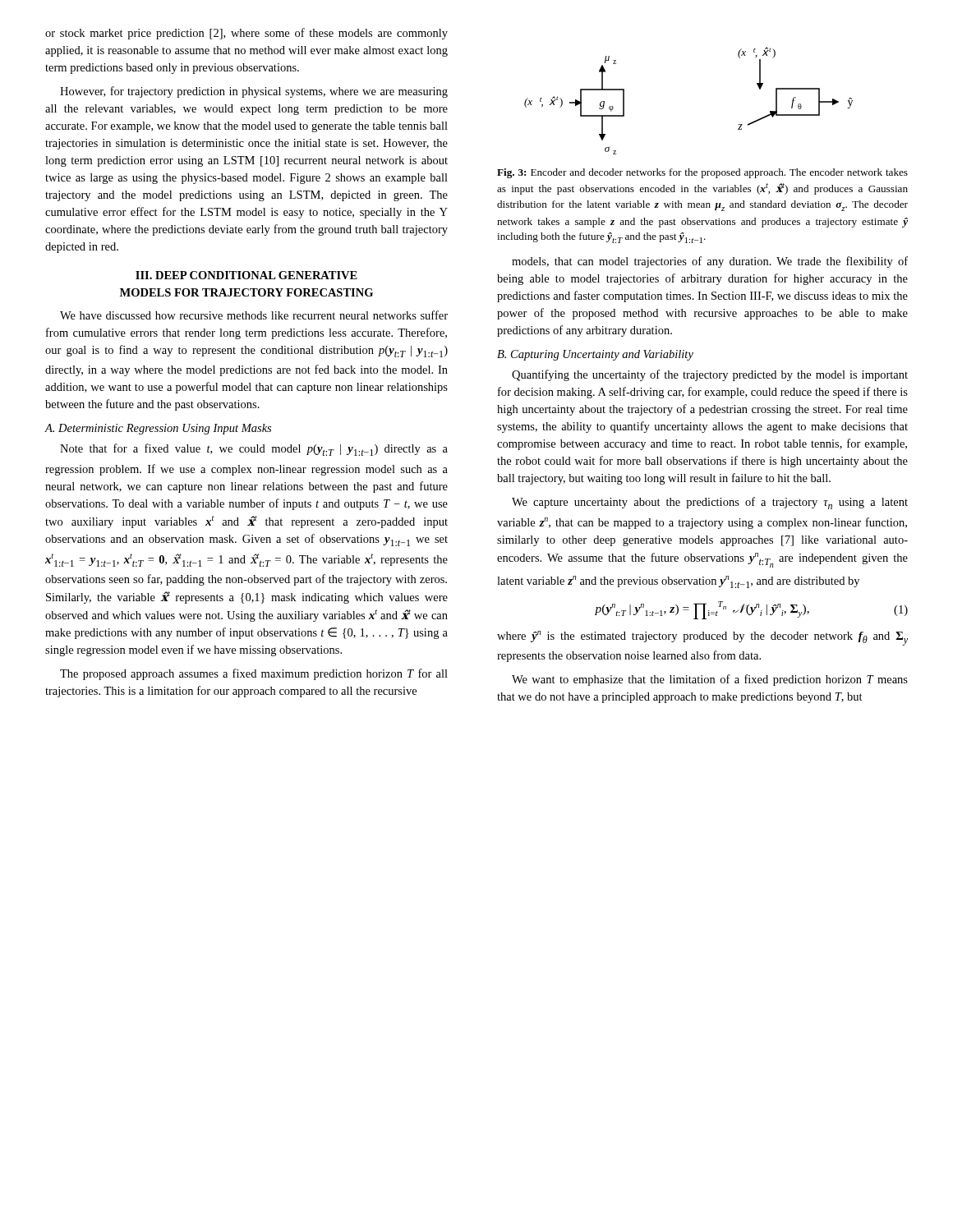The height and width of the screenshot is (1232, 953).
Task: Find the block on this page that starts "However, for trajectory prediction in physical"
Action: tap(246, 169)
